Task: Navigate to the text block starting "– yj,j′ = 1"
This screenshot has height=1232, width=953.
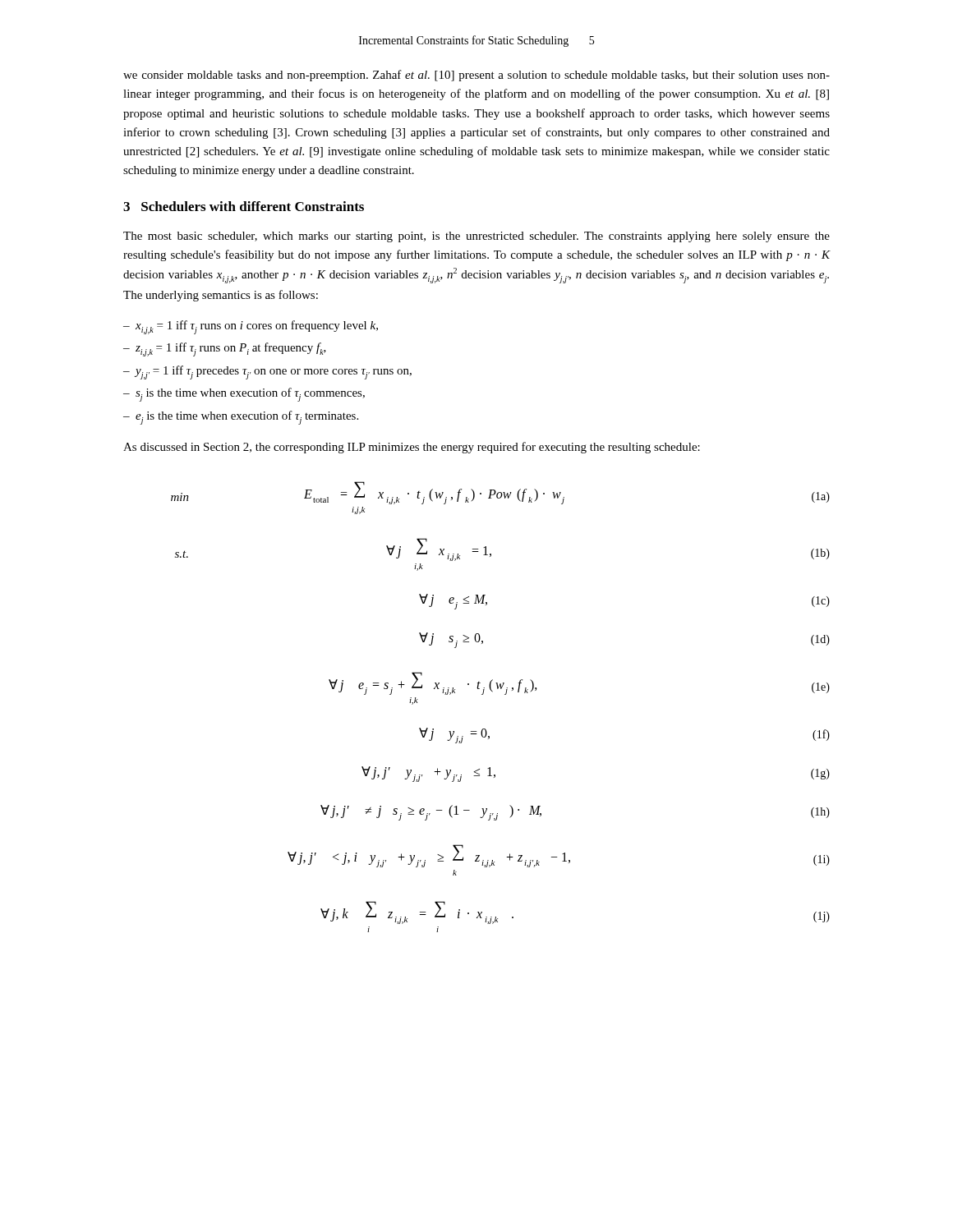Action: point(268,371)
